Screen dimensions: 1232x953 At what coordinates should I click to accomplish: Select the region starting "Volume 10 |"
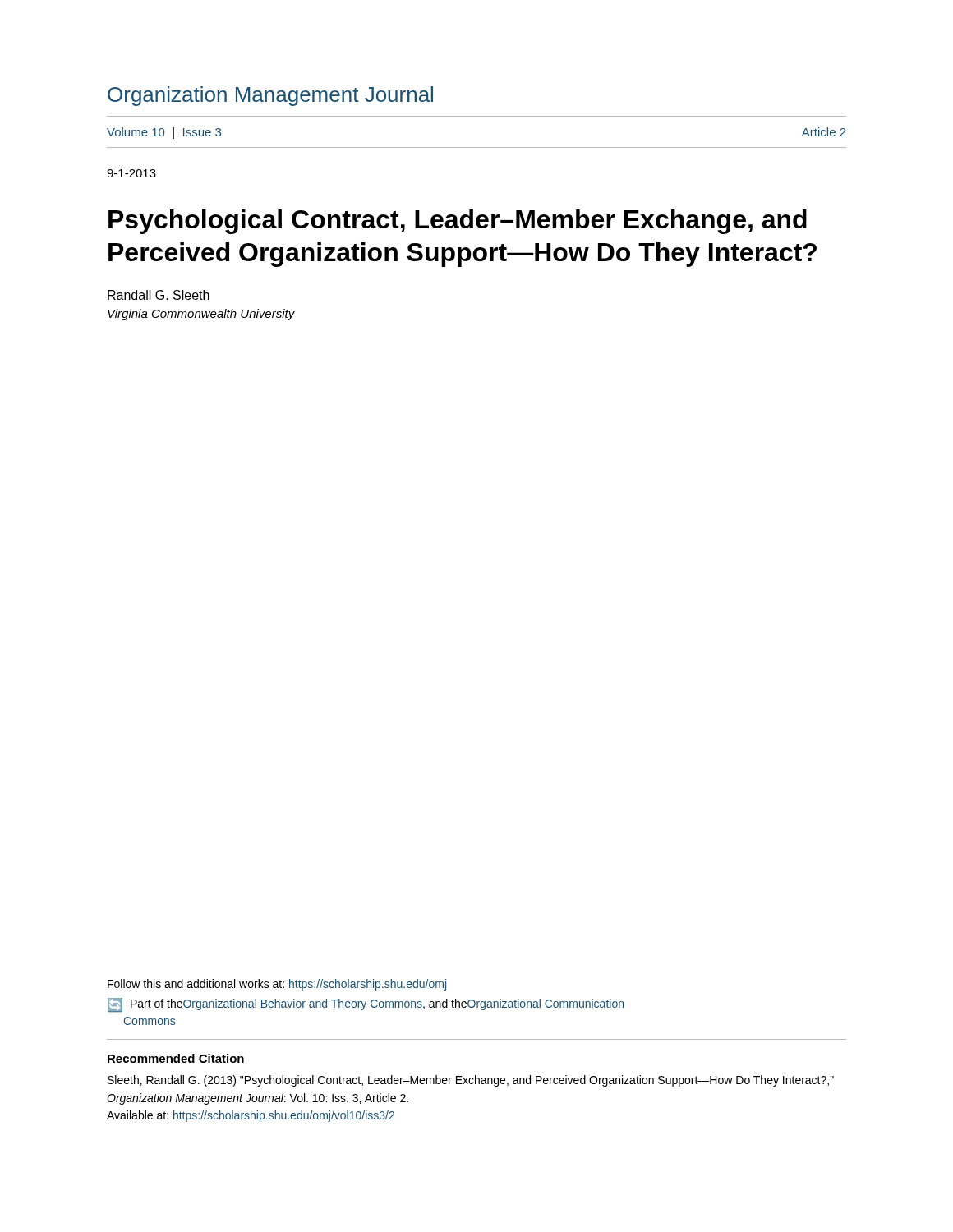pos(160,133)
